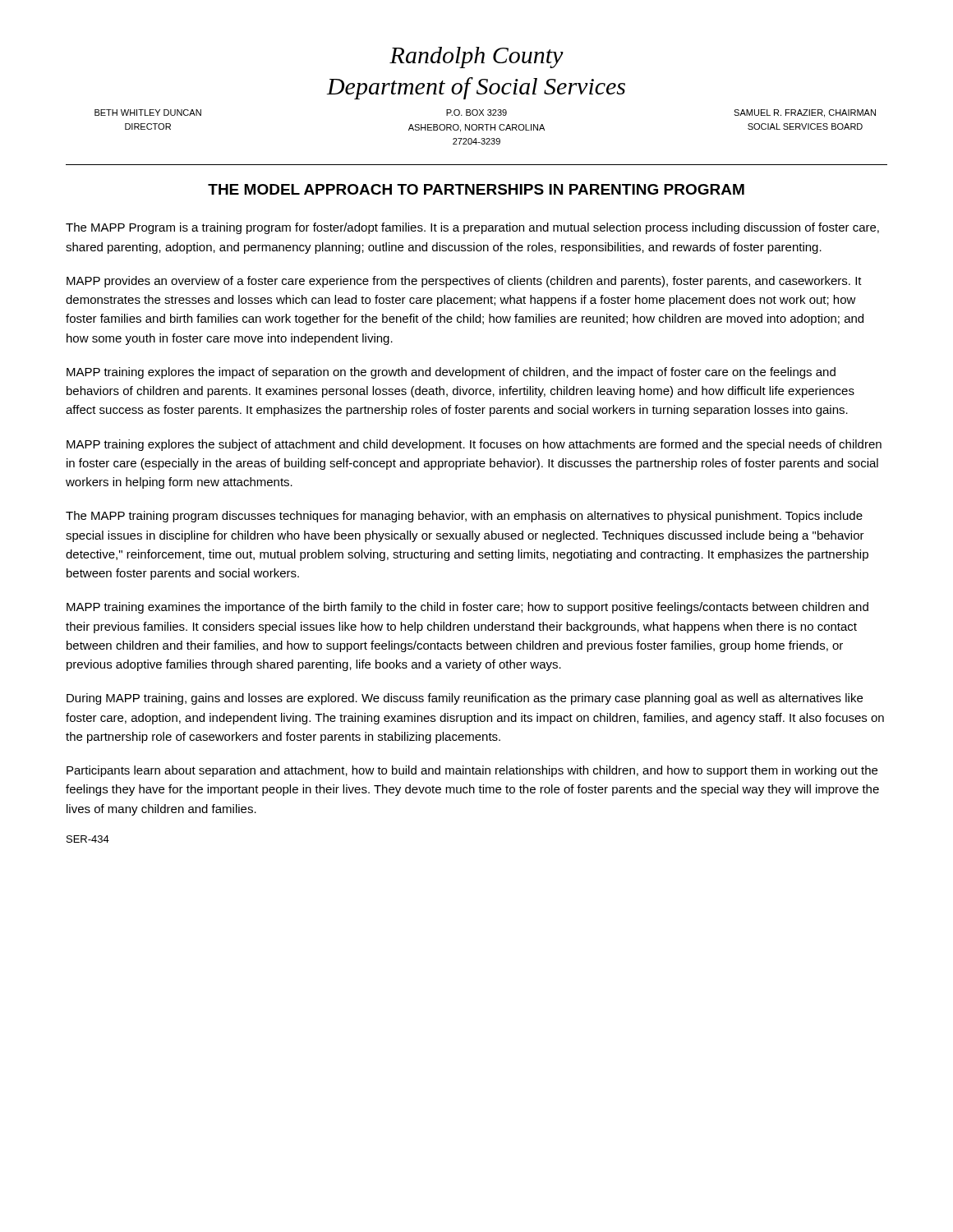This screenshot has height=1232, width=953.
Task: Select the text containing "BETH WHITLEY DUNCAN DIRECTOR"
Action: [148, 119]
